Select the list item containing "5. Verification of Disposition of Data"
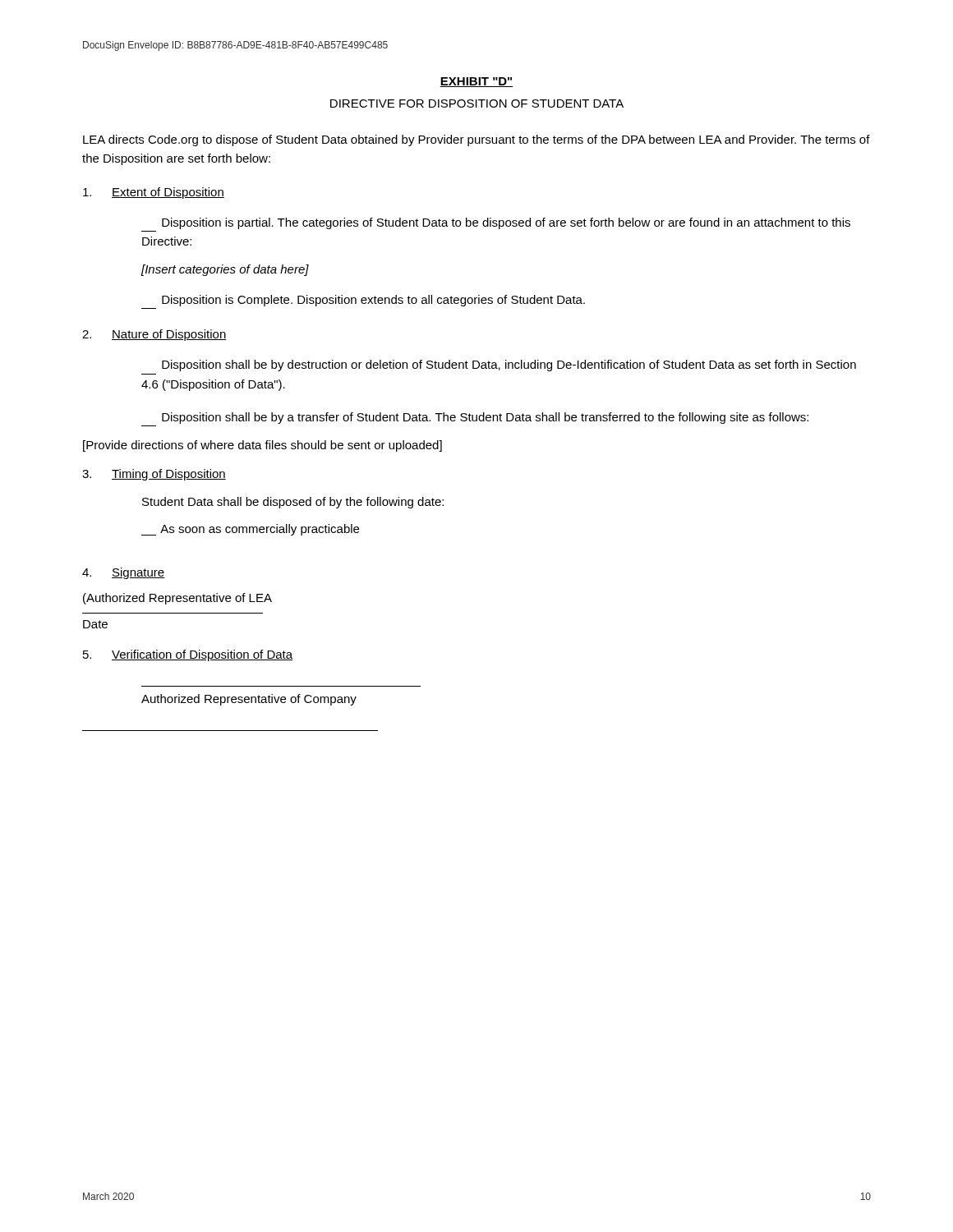 187,654
